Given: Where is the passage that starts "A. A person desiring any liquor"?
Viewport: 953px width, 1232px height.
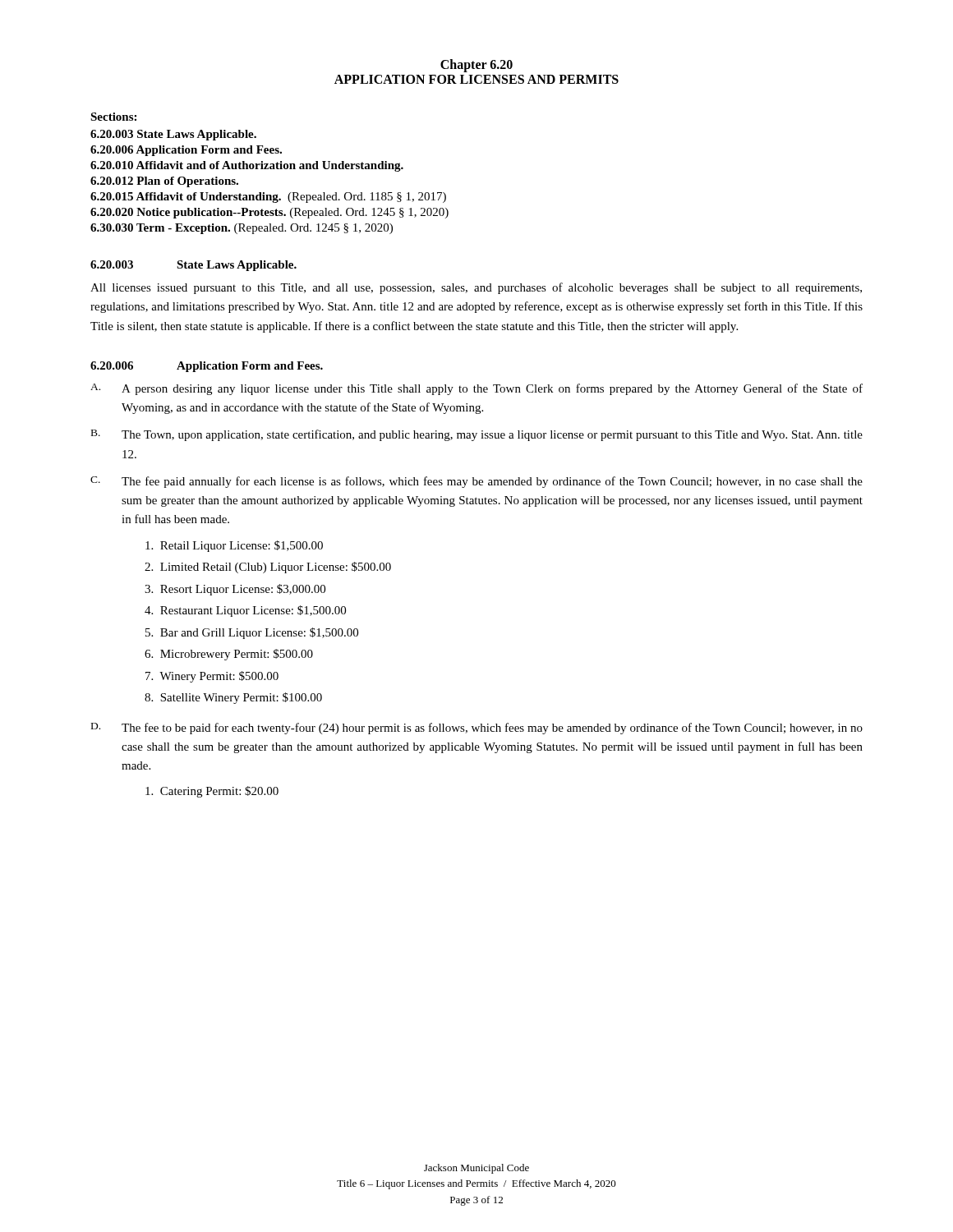Looking at the screenshot, I should [x=476, y=398].
